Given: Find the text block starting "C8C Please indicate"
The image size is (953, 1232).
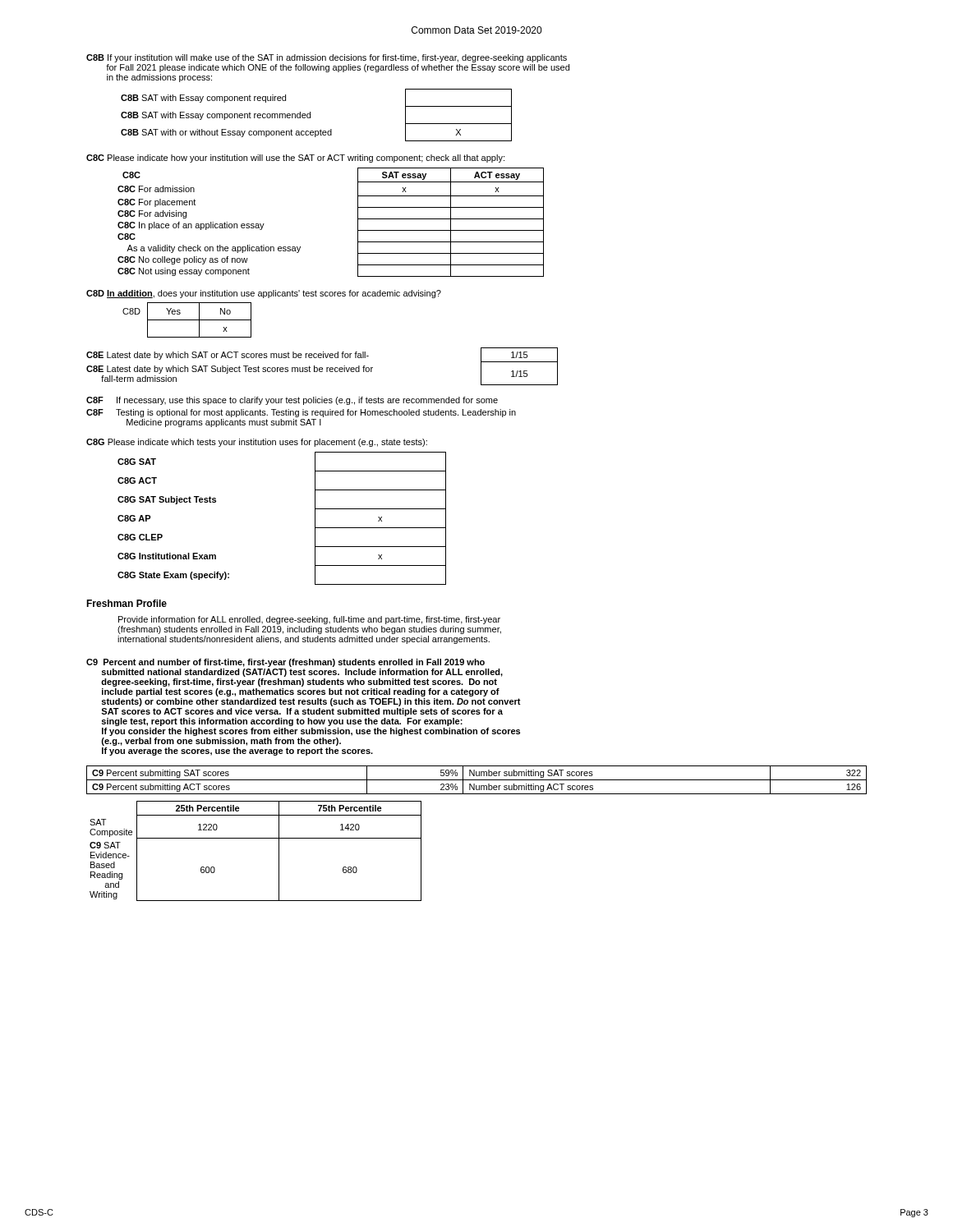Looking at the screenshot, I should tap(296, 158).
